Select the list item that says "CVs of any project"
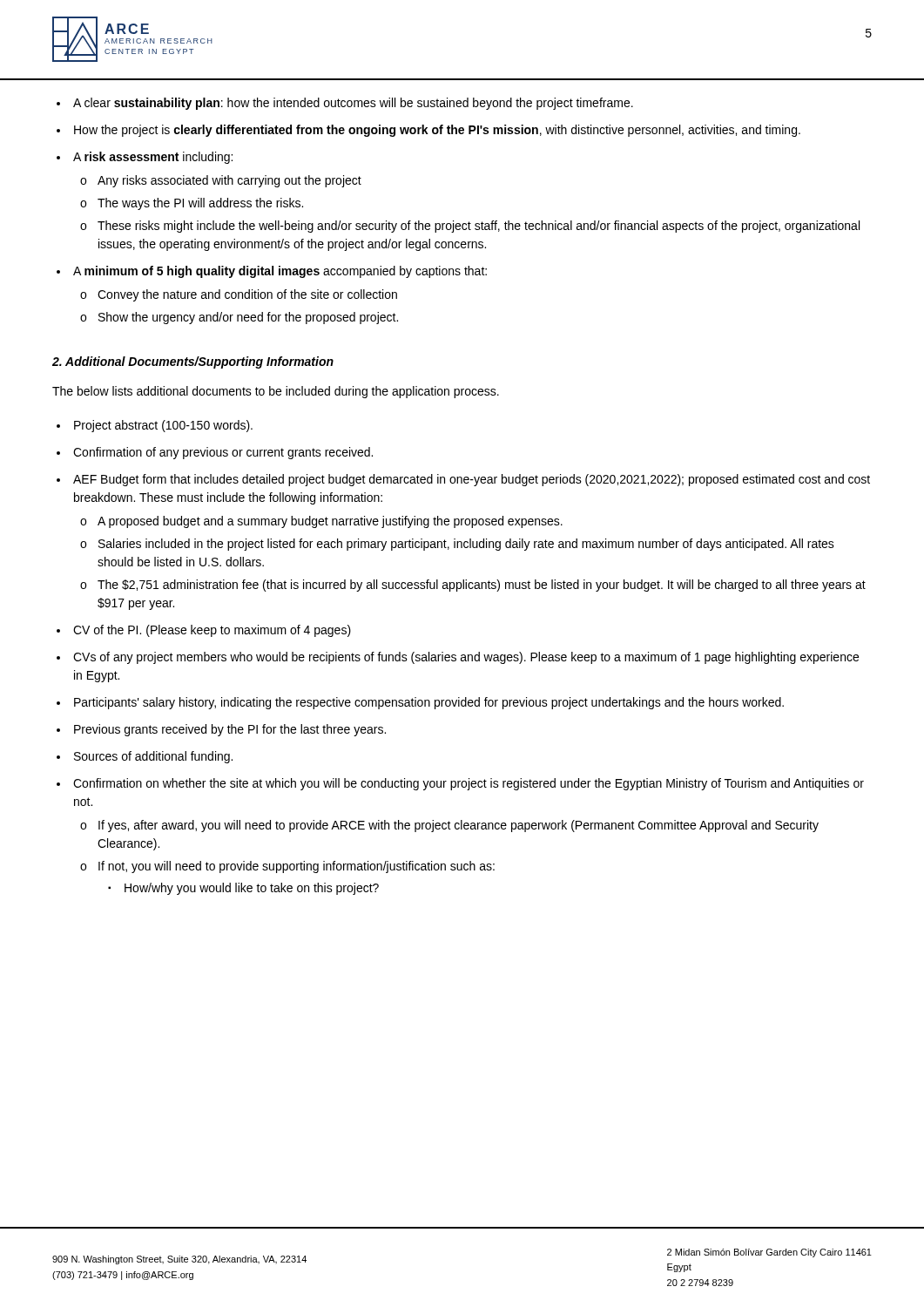The image size is (924, 1307). [x=466, y=666]
